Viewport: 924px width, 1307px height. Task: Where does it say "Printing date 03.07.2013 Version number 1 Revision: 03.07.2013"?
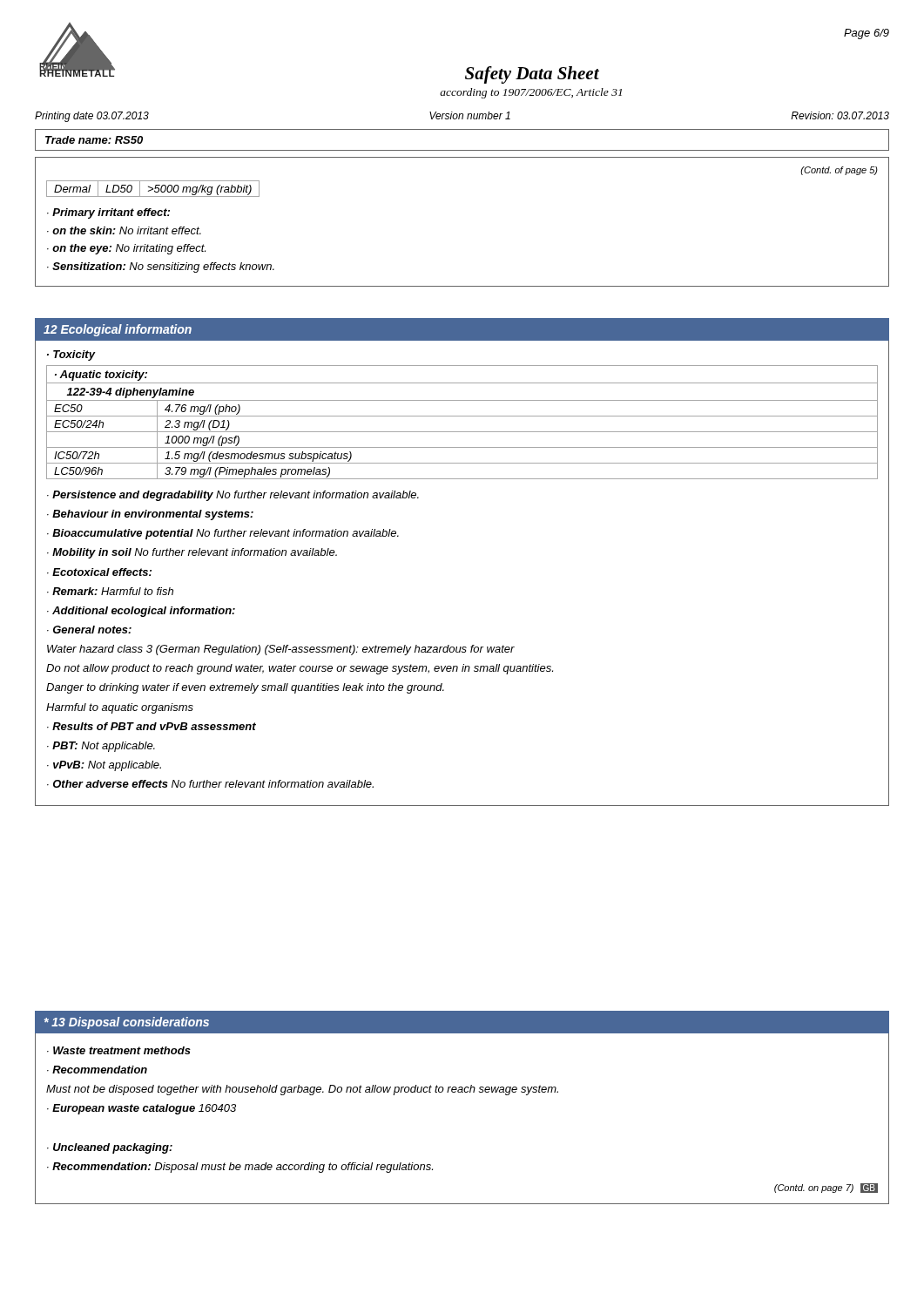(462, 116)
